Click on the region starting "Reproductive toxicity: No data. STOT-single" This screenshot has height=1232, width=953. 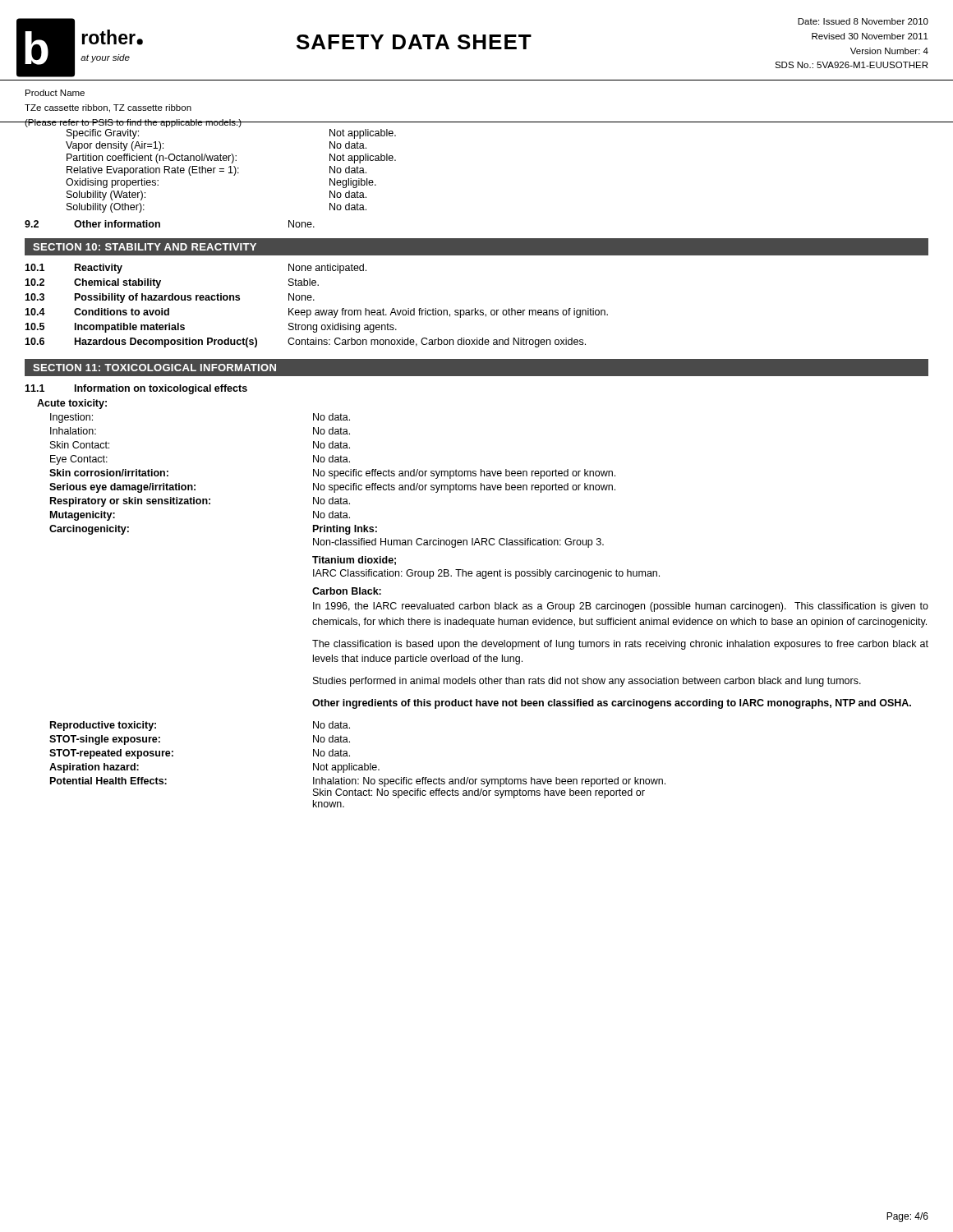pyautogui.click(x=357, y=764)
